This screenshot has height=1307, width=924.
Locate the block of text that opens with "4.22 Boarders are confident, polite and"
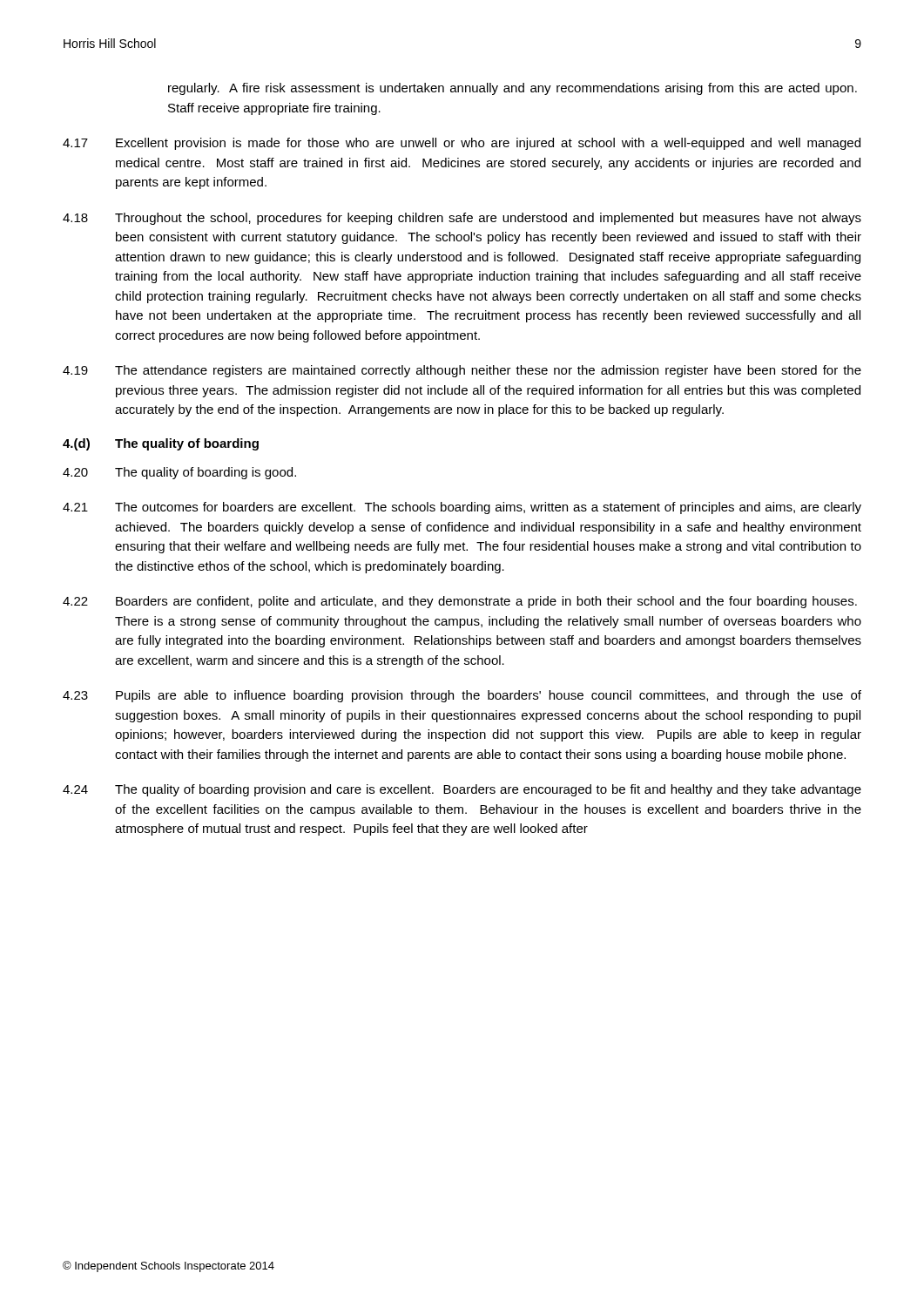tap(462, 631)
